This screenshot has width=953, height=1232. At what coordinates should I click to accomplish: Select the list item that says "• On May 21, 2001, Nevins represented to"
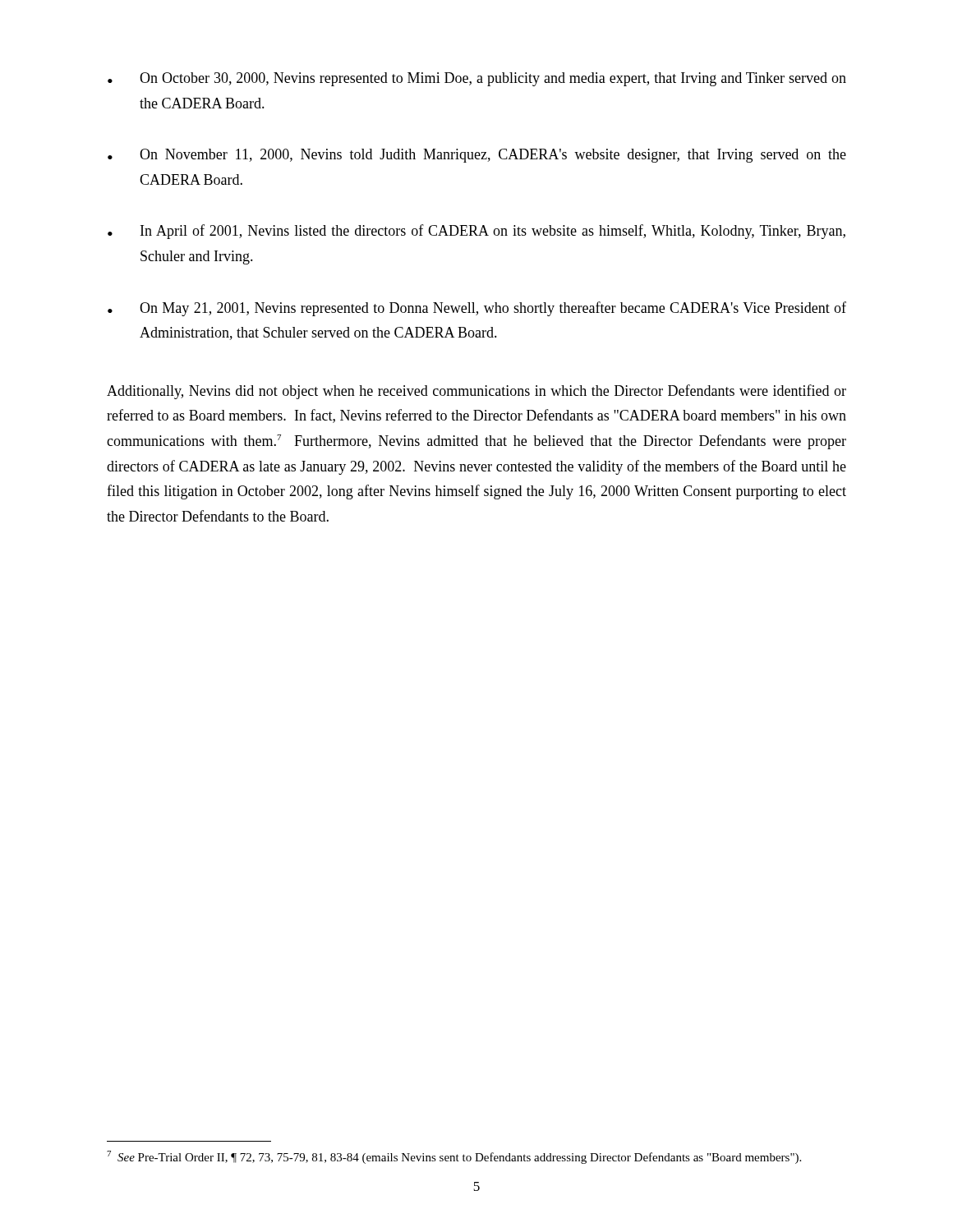point(476,320)
